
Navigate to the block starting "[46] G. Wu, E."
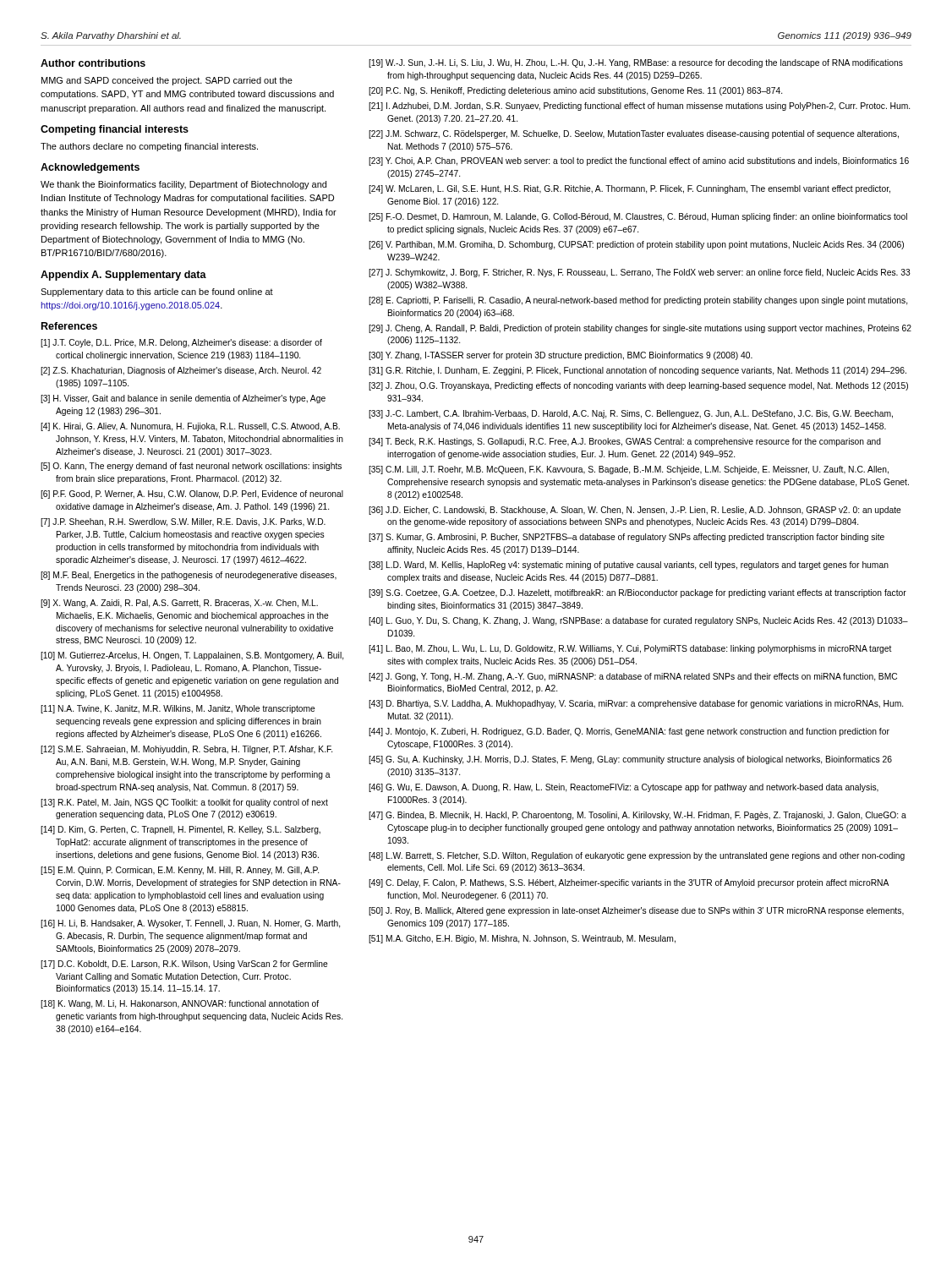tap(624, 794)
